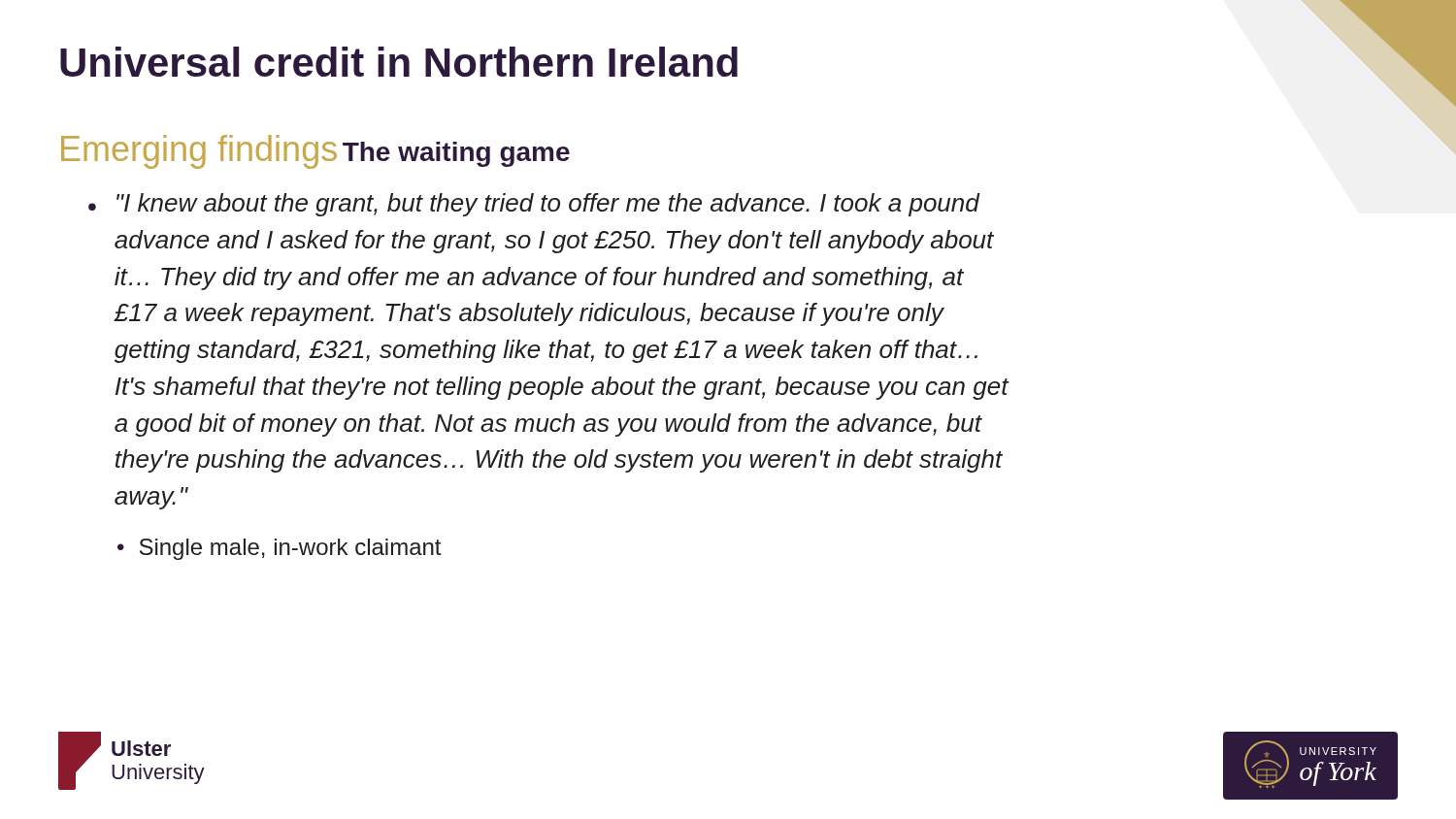Image resolution: width=1456 pixels, height=819 pixels.
Task: Point to the passage starting "• Single male, in-work"
Action: [x=279, y=547]
